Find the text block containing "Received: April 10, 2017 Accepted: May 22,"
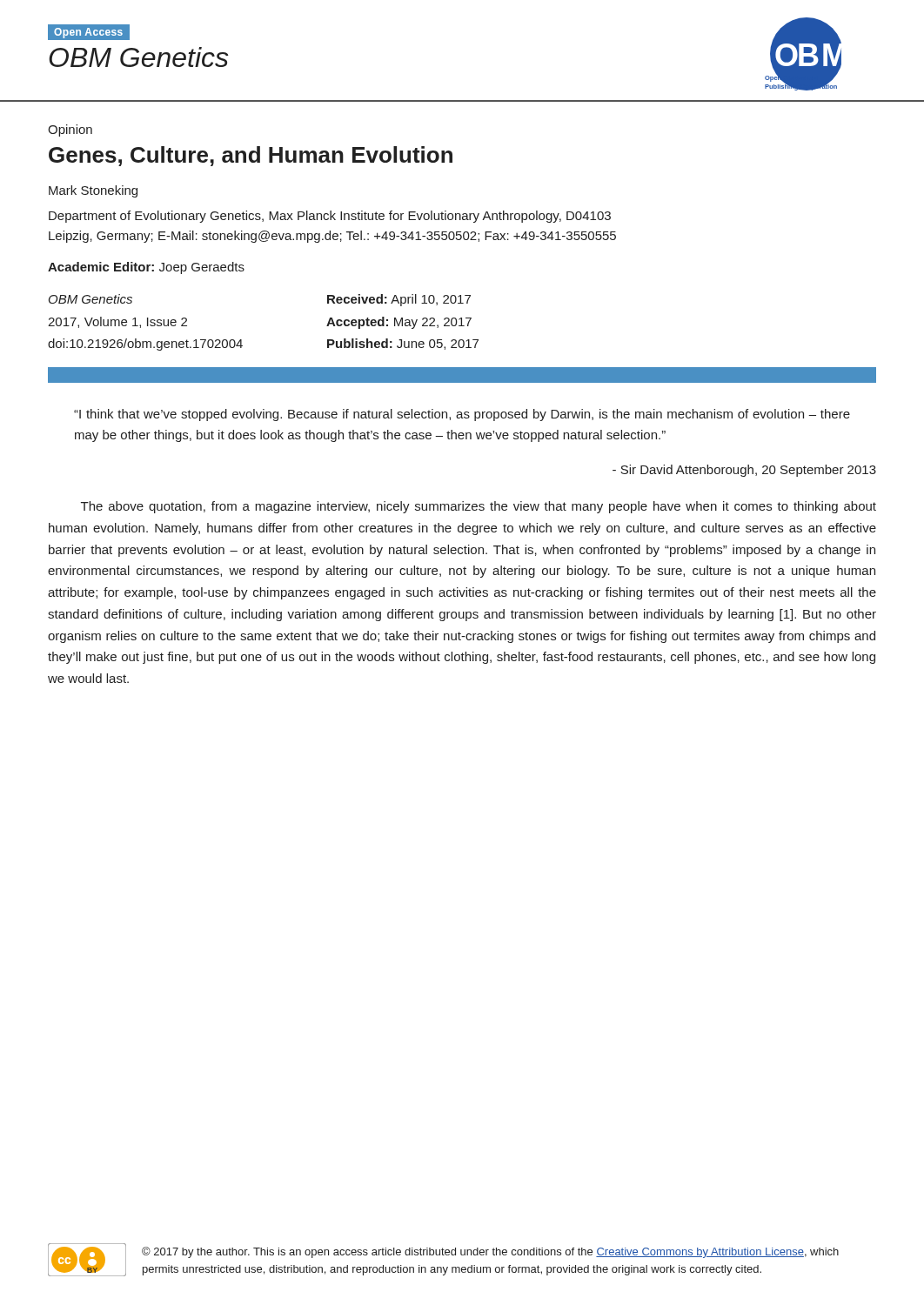Image resolution: width=924 pixels, height=1305 pixels. pyautogui.click(x=403, y=321)
